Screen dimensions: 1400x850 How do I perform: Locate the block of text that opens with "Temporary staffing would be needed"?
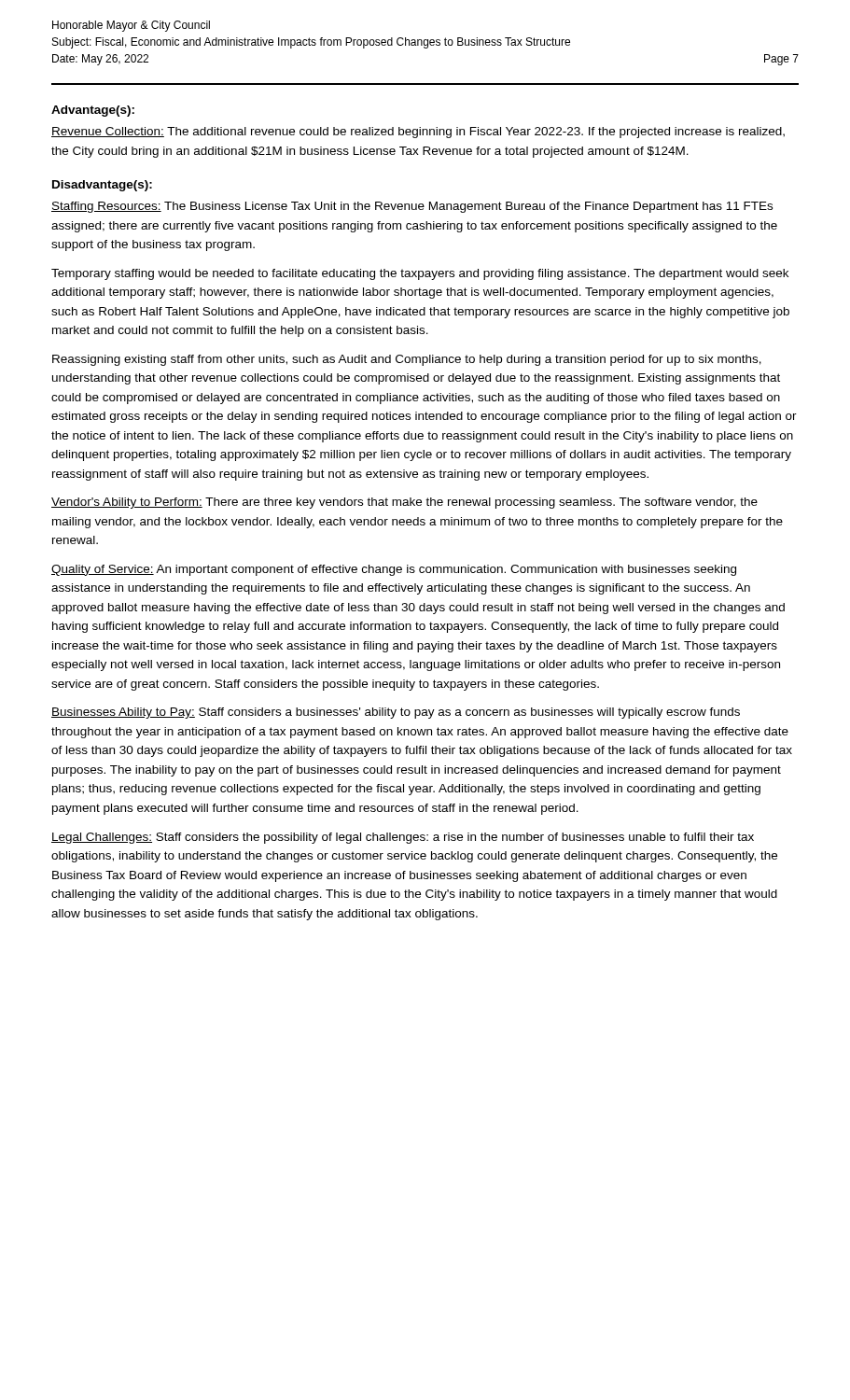coord(421,301)
